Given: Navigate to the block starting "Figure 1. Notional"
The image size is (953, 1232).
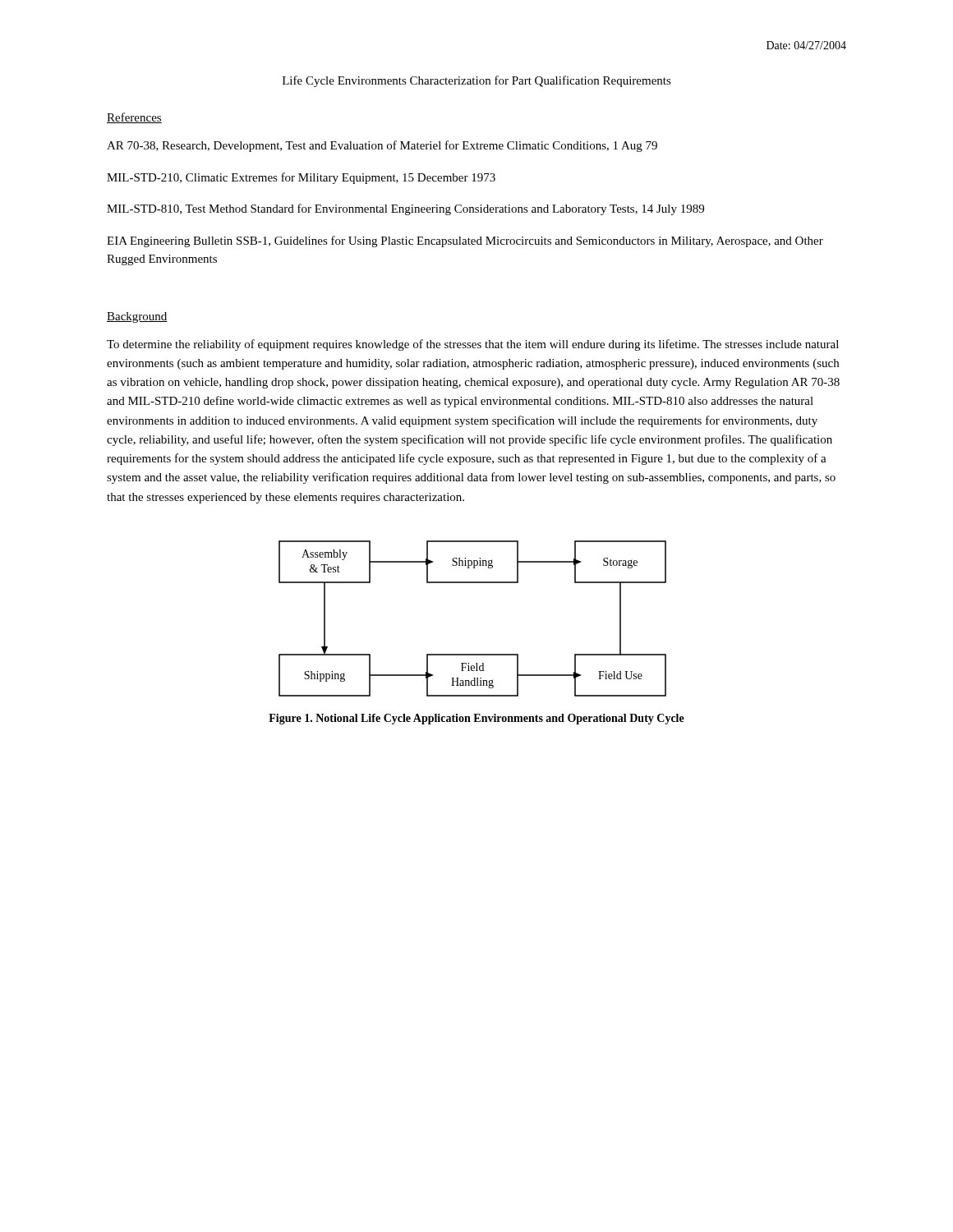Looking at the screenshot, I should (476, 718).
